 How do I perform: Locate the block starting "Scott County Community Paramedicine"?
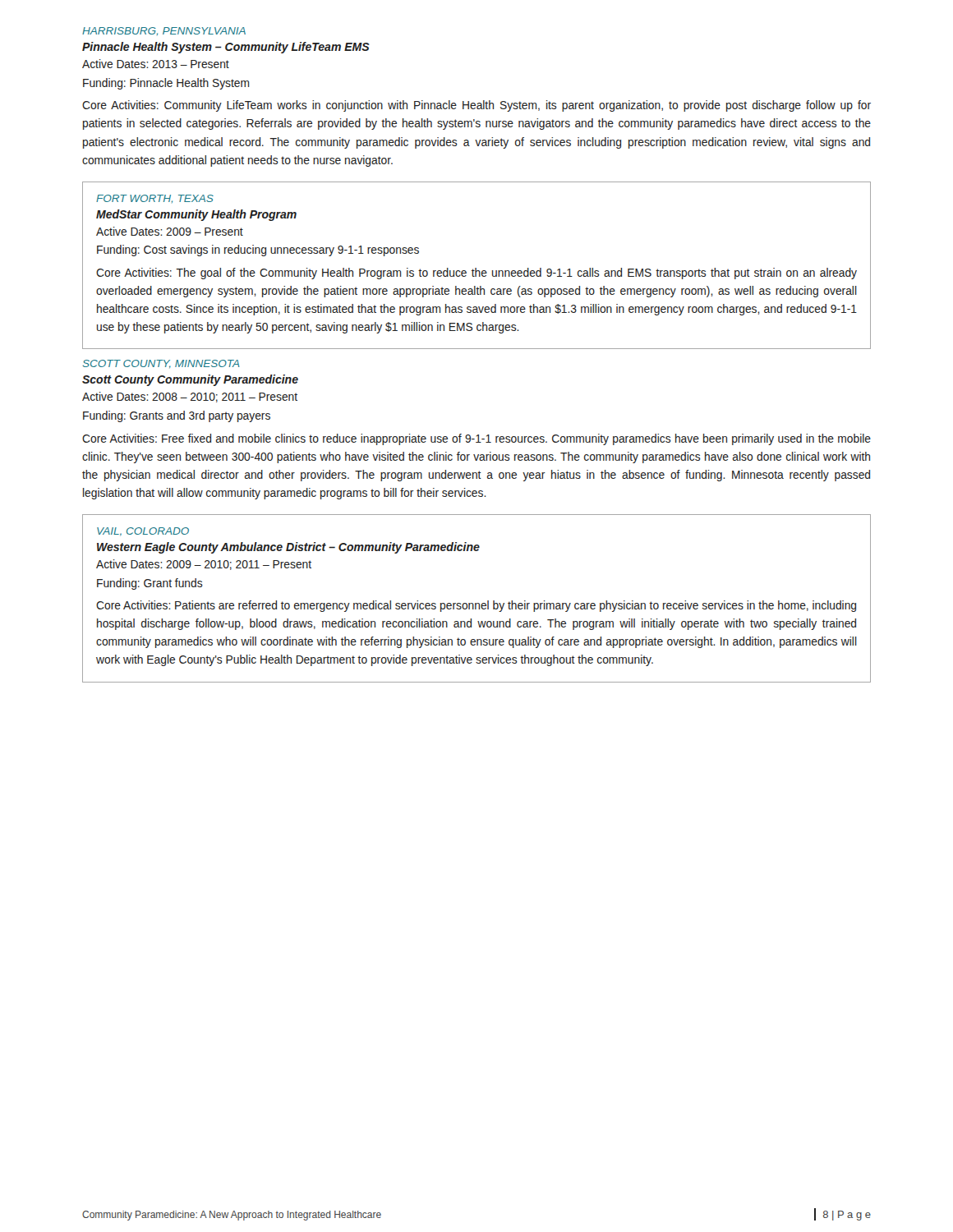pyautogui.click(x=190, y=380)
